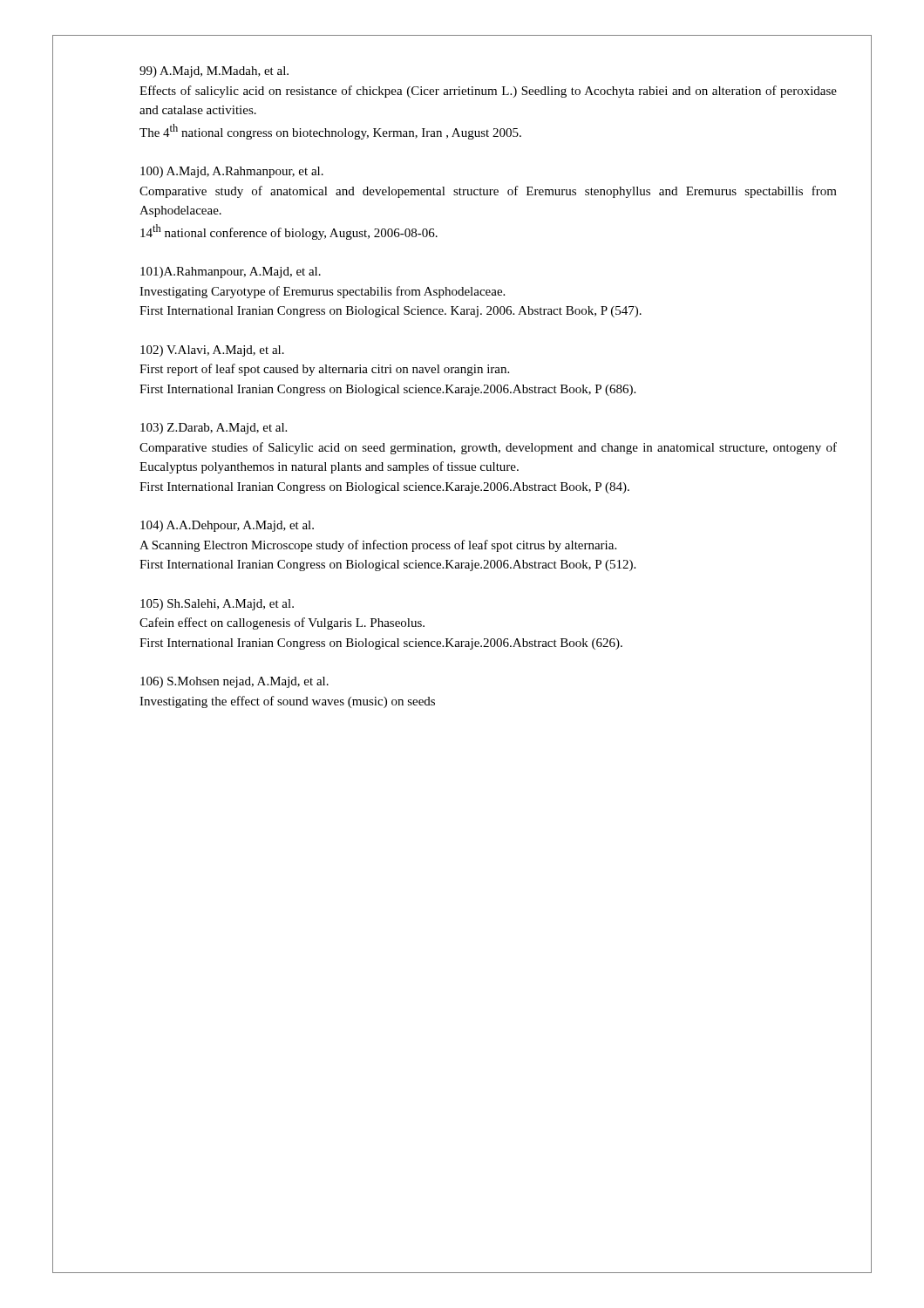The image size is (924, 1308).
Task: Select the list item with the text "100) A.Majd, A.Rahmanpour,"
Action: [x=488, y=202]
